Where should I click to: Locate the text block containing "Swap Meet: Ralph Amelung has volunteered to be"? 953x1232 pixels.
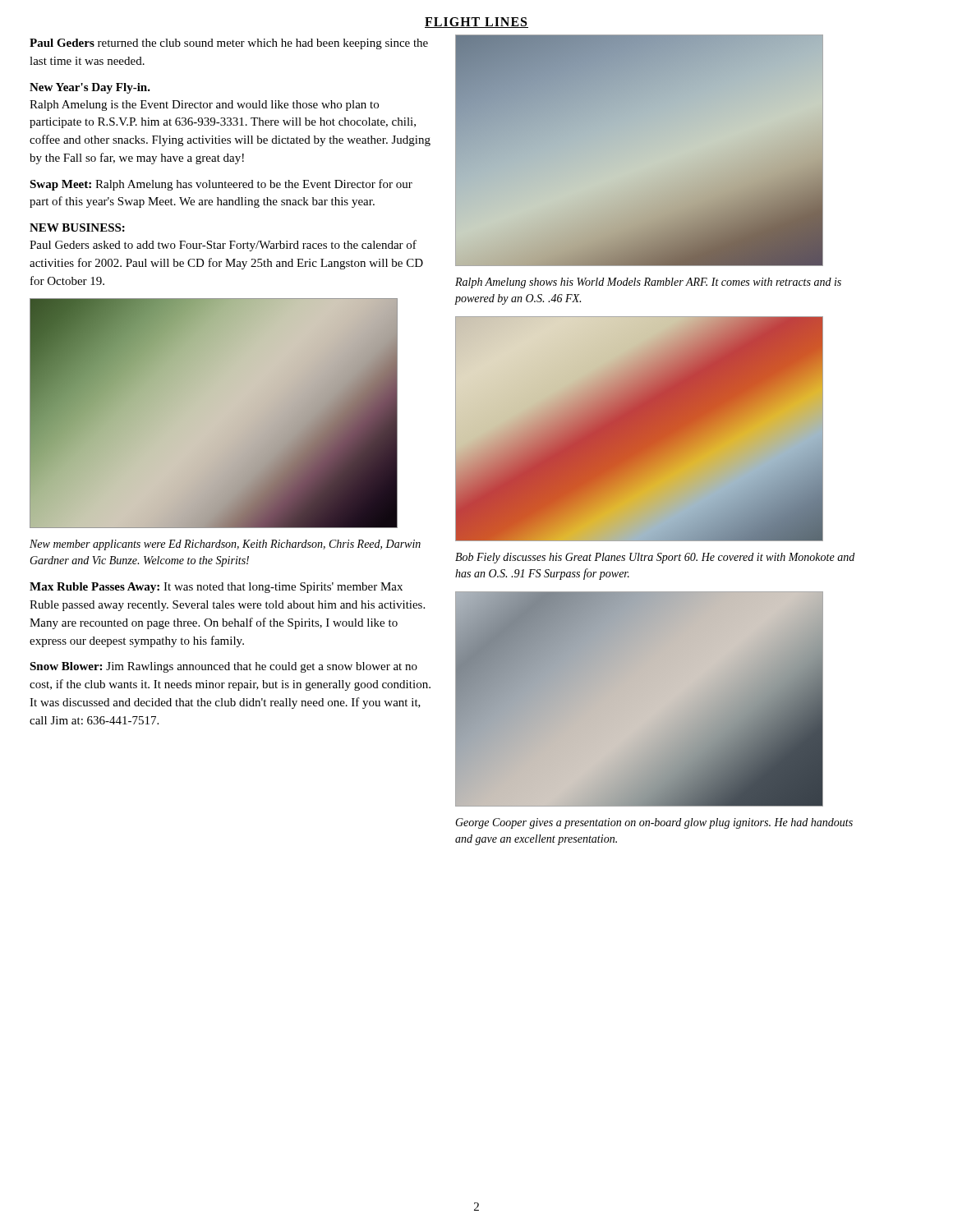click(231, 193)
